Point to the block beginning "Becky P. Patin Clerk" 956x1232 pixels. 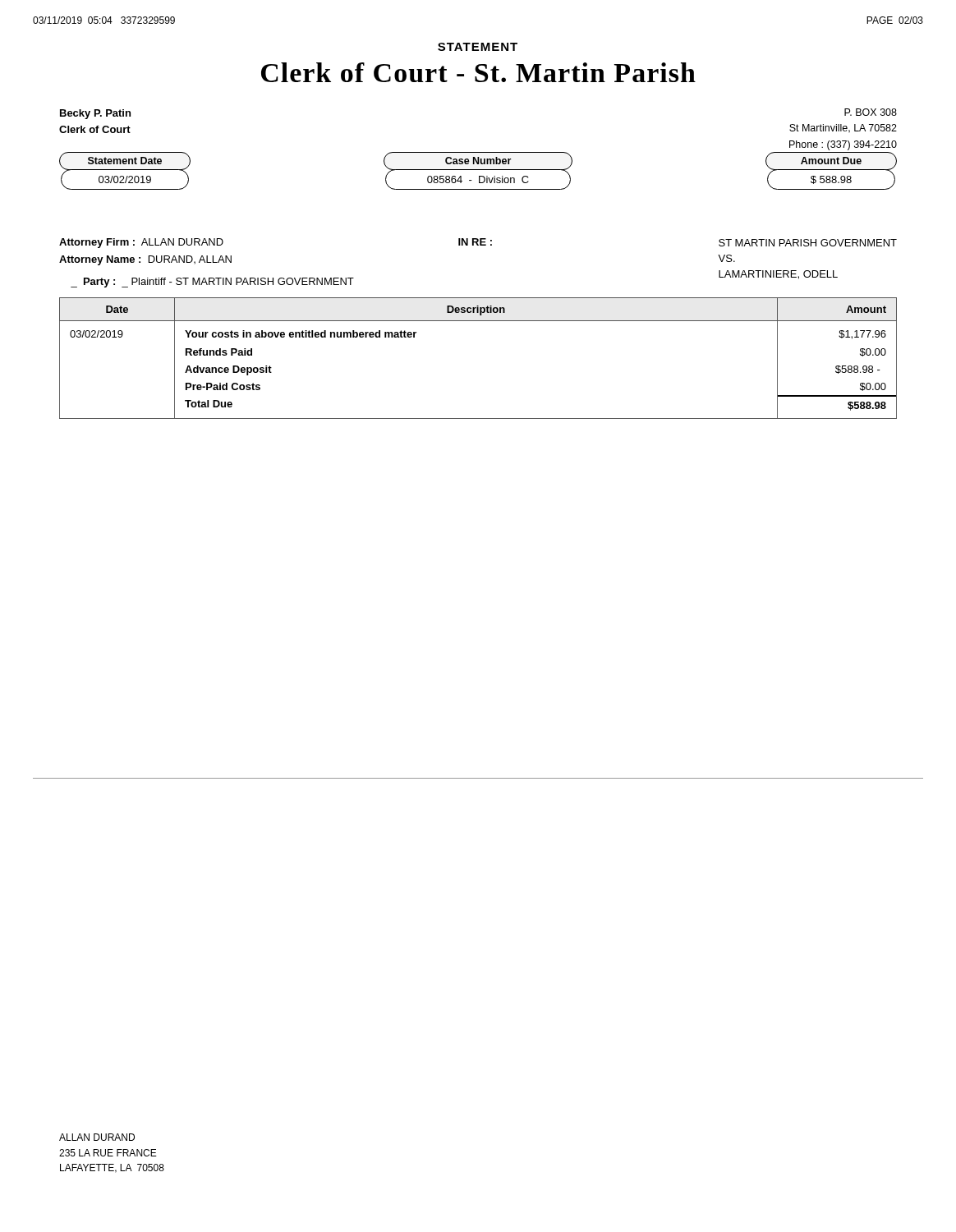click(x=95, y=121)
